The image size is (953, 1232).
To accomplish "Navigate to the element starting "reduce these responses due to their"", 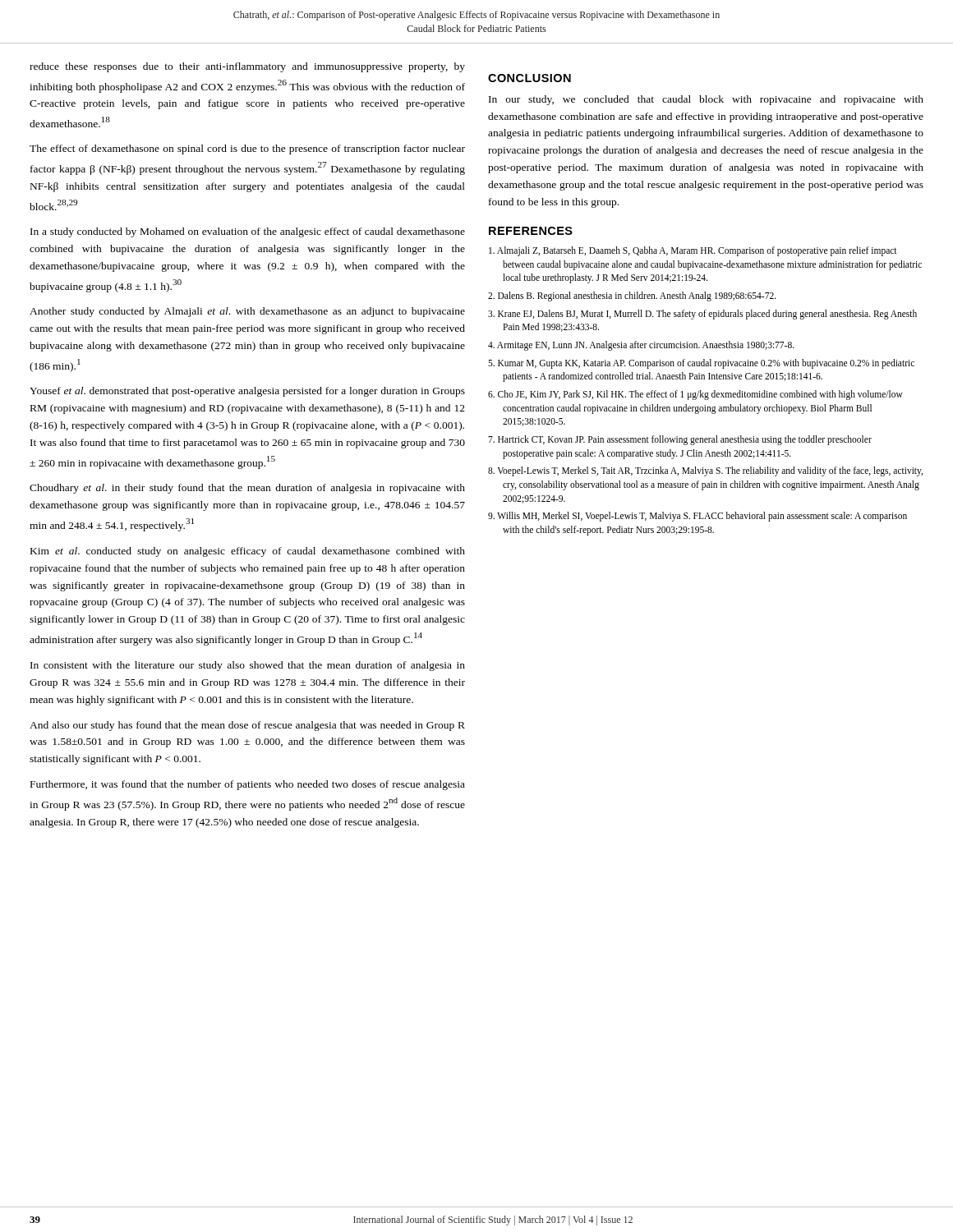I will pyautogui.click(x=247, y=95).
